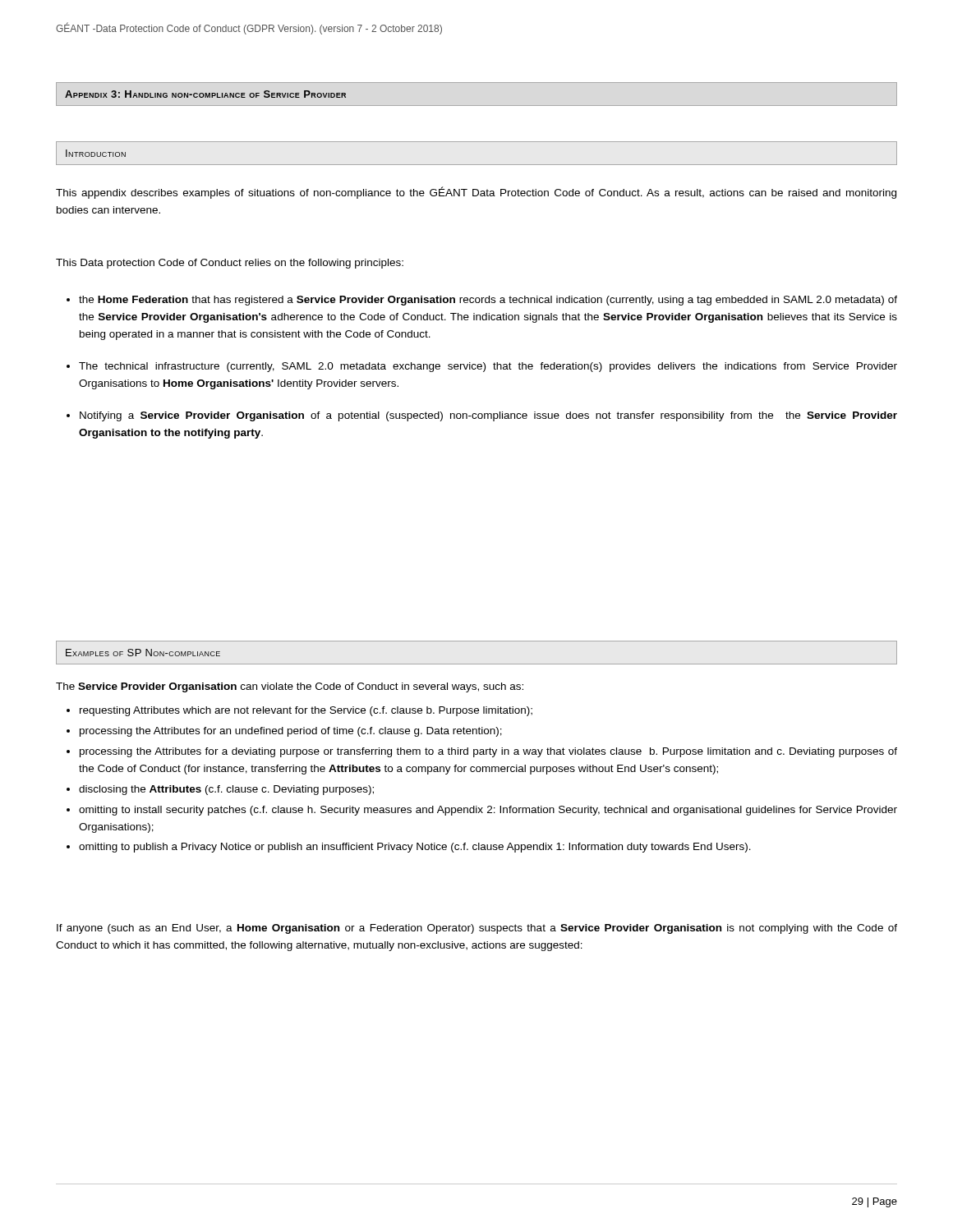Locate the block starting "the Home Federation that has registered a"
953x1232 pixels.
click(x=488, y=317)
